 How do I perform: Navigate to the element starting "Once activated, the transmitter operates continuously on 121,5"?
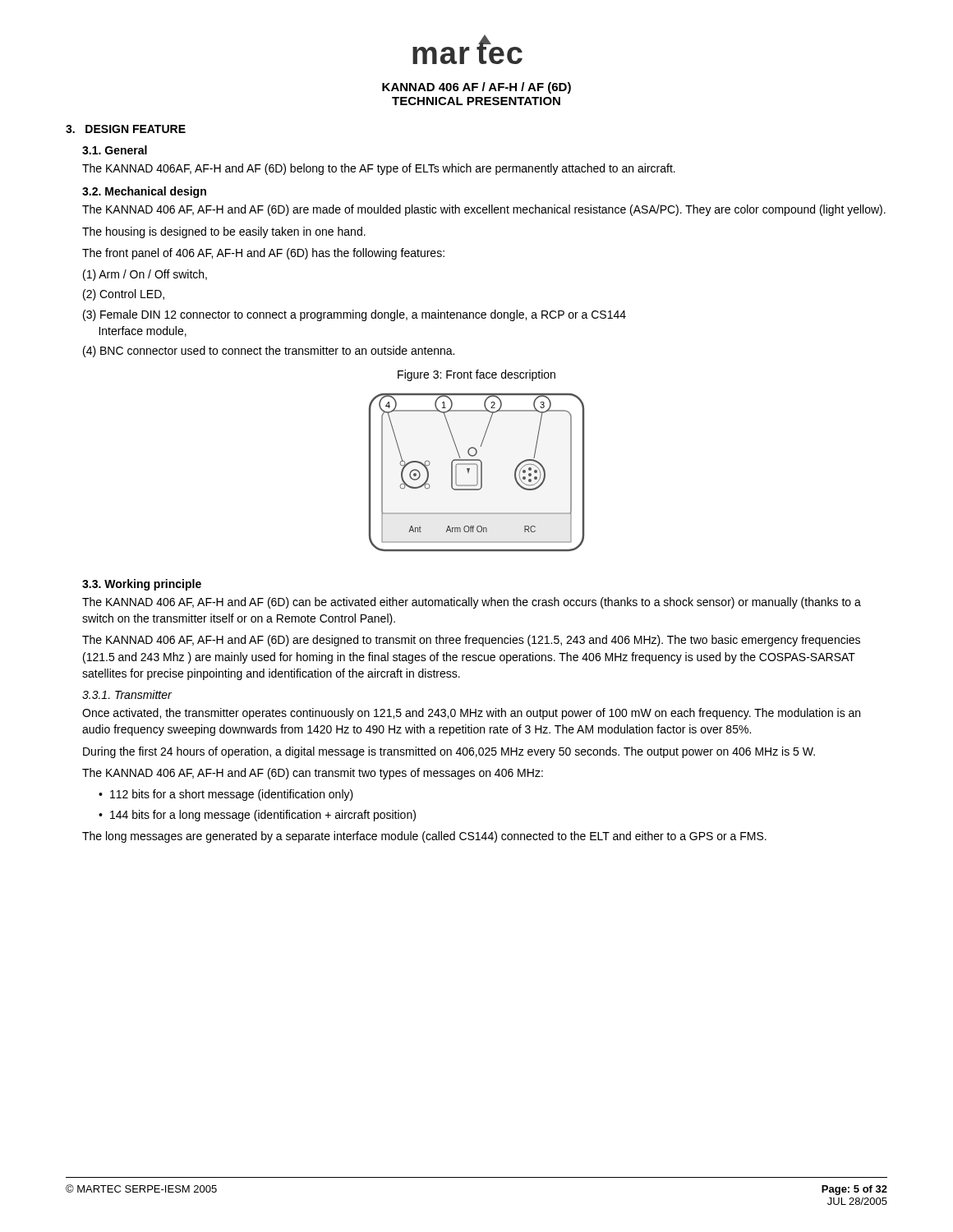pos(472,721)
